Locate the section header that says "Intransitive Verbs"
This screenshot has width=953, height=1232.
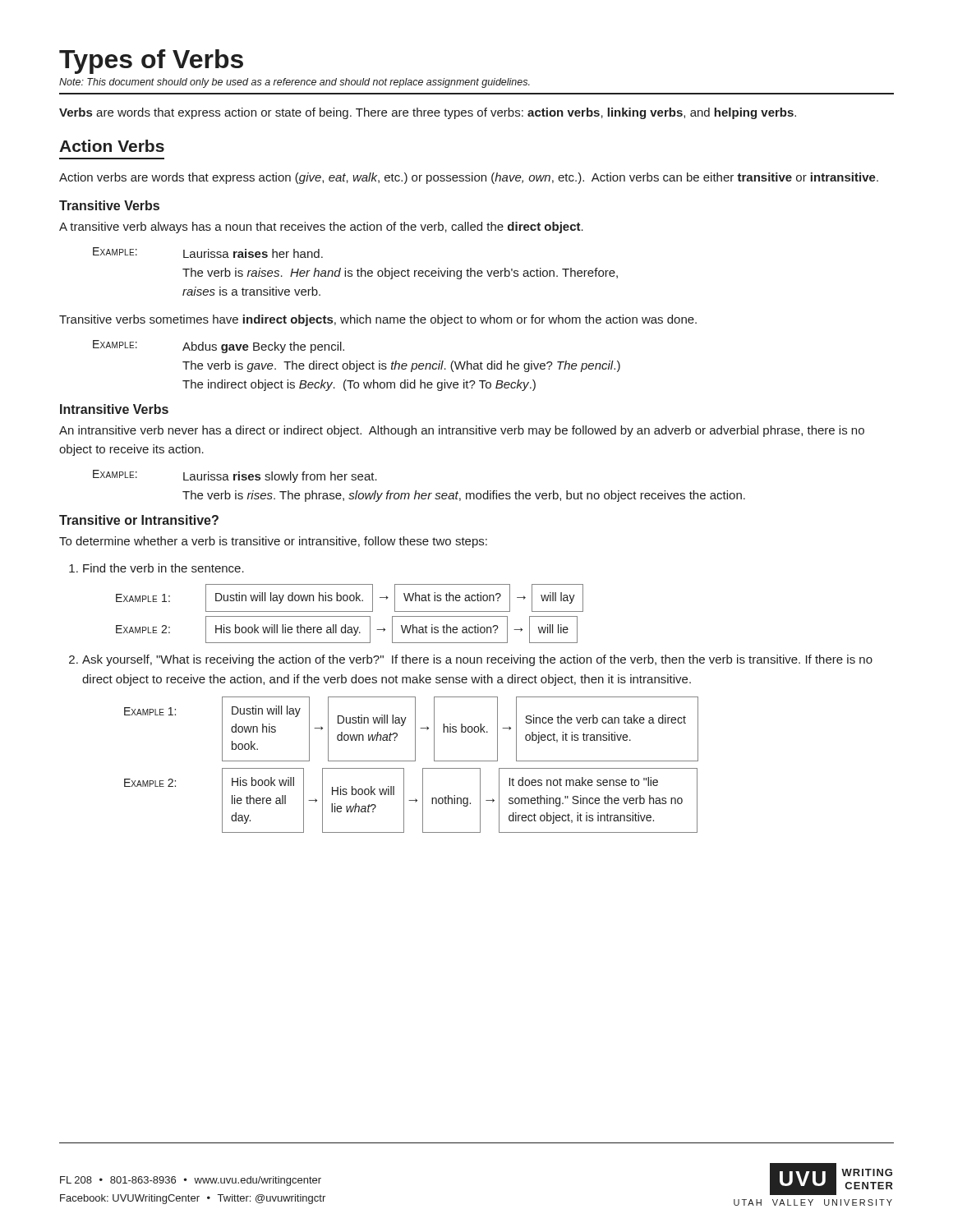114,409
